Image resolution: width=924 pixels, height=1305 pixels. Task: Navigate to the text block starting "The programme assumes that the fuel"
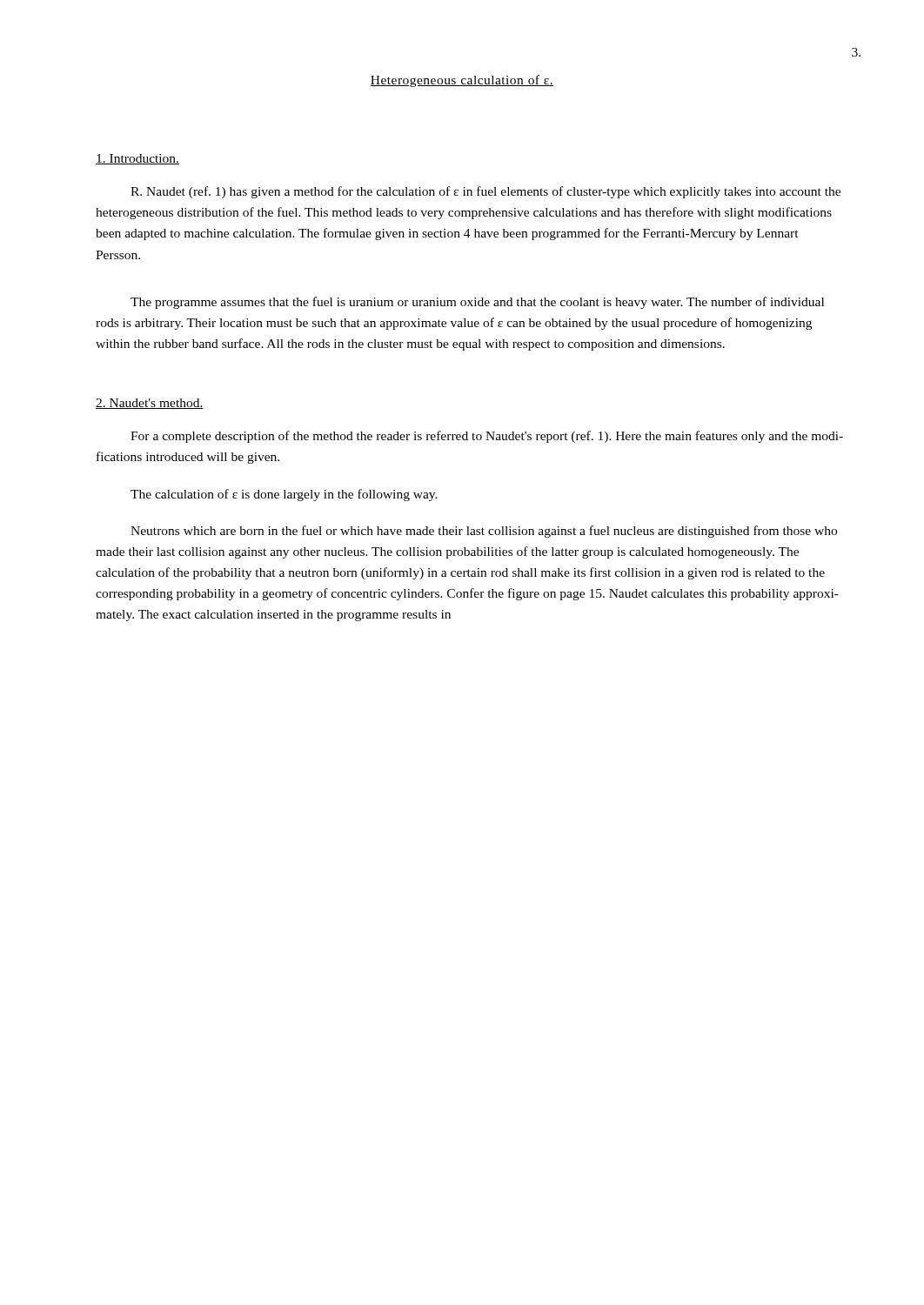pos(460,322)
